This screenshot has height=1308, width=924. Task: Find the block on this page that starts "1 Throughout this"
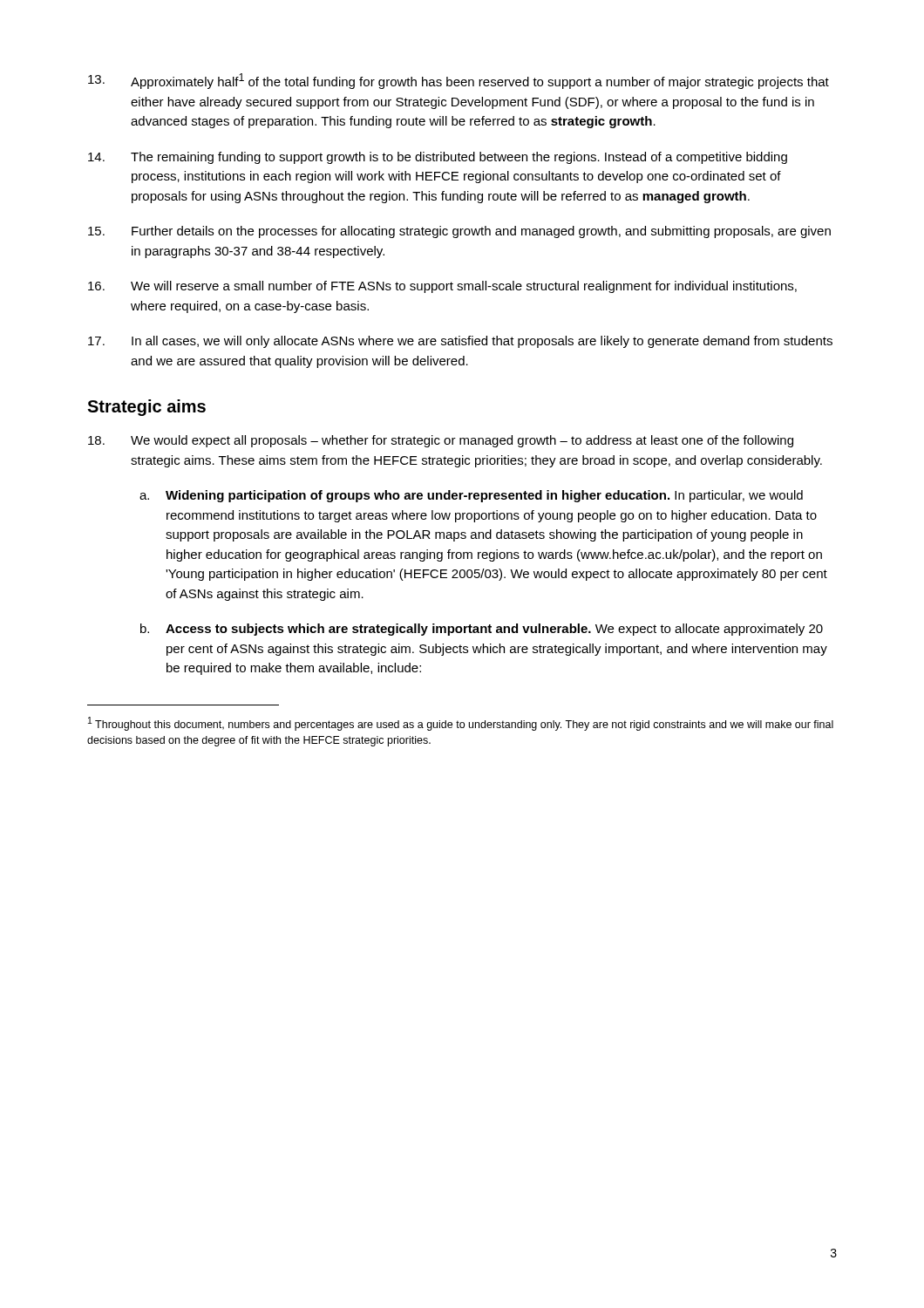click(460, 731)
